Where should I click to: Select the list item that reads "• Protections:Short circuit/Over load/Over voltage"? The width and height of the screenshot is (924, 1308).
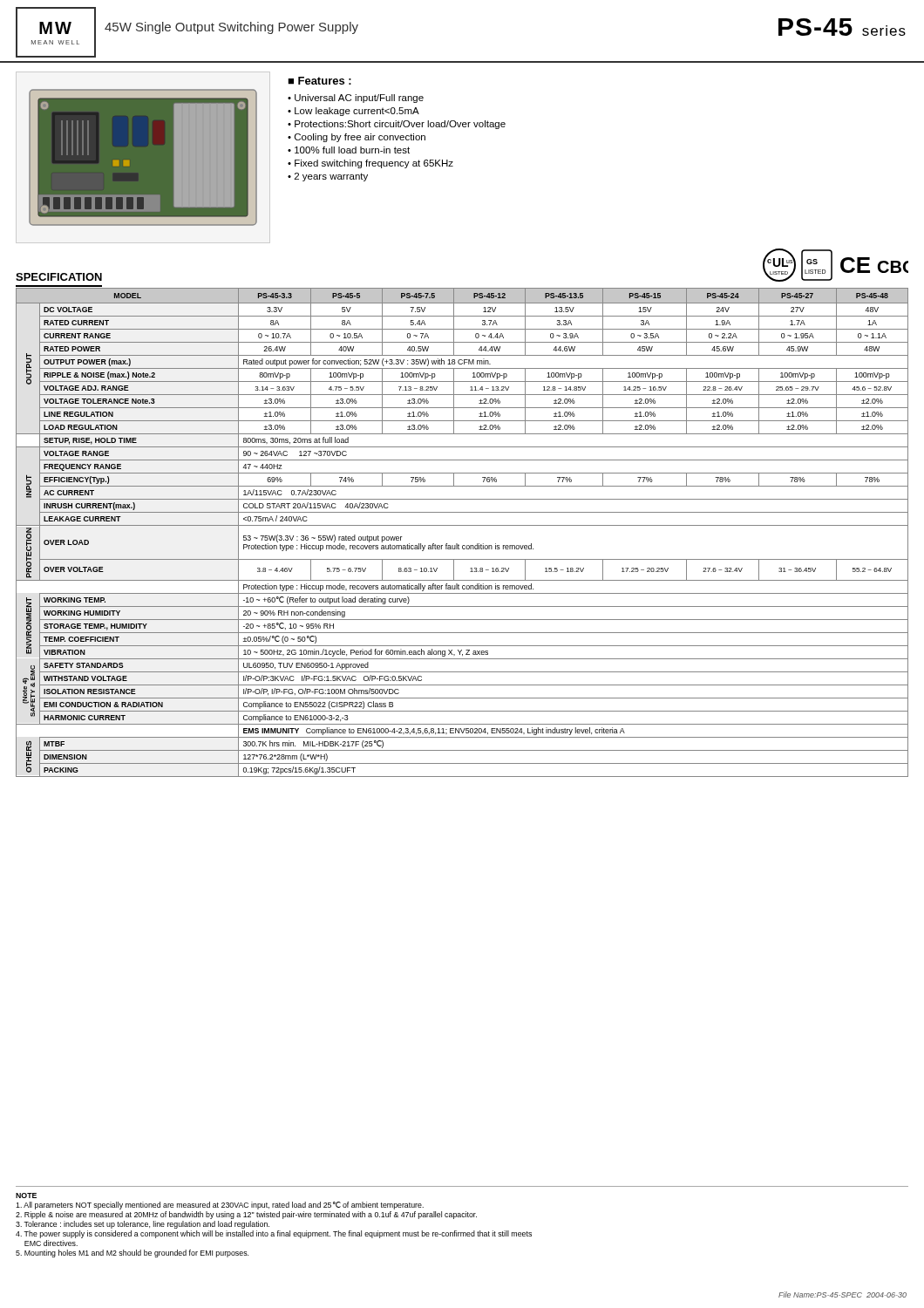pos(397,124)
